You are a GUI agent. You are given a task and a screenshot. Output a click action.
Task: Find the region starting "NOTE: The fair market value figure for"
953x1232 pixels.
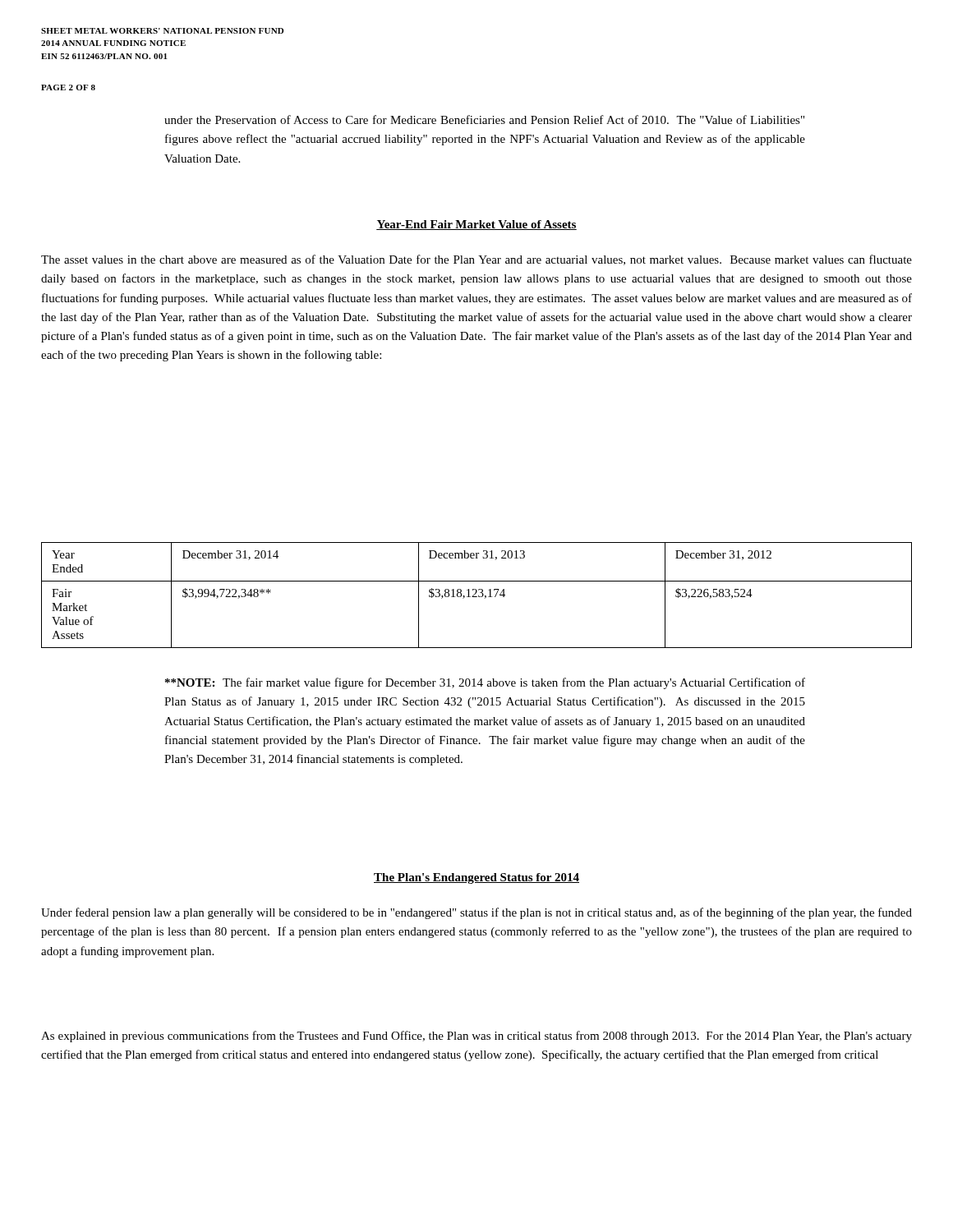click(x=485, y=721)
